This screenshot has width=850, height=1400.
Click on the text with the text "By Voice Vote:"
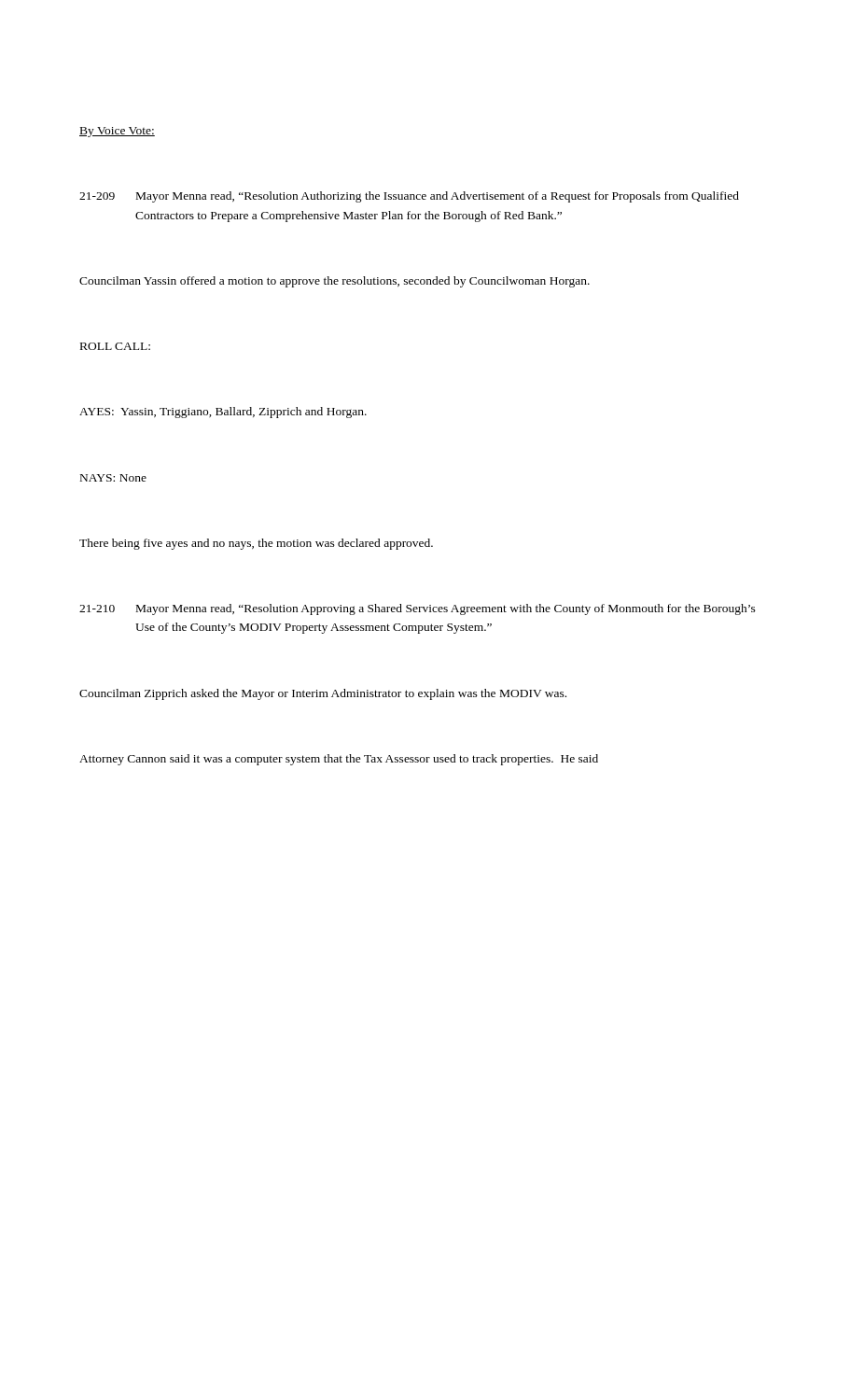pos(117,130)
